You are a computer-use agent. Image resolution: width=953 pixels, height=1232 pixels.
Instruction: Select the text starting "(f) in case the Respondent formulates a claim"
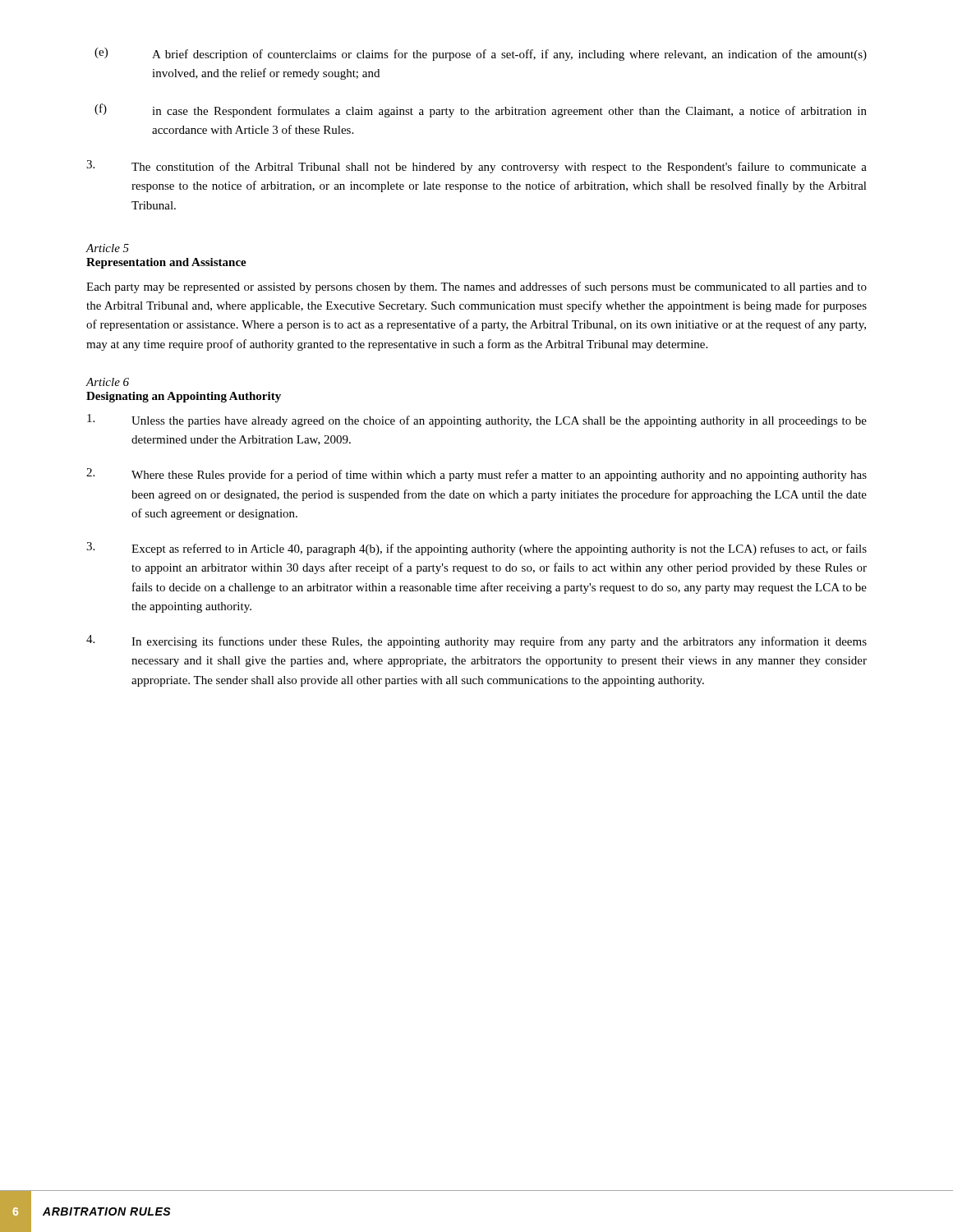[x=476, y=120]
